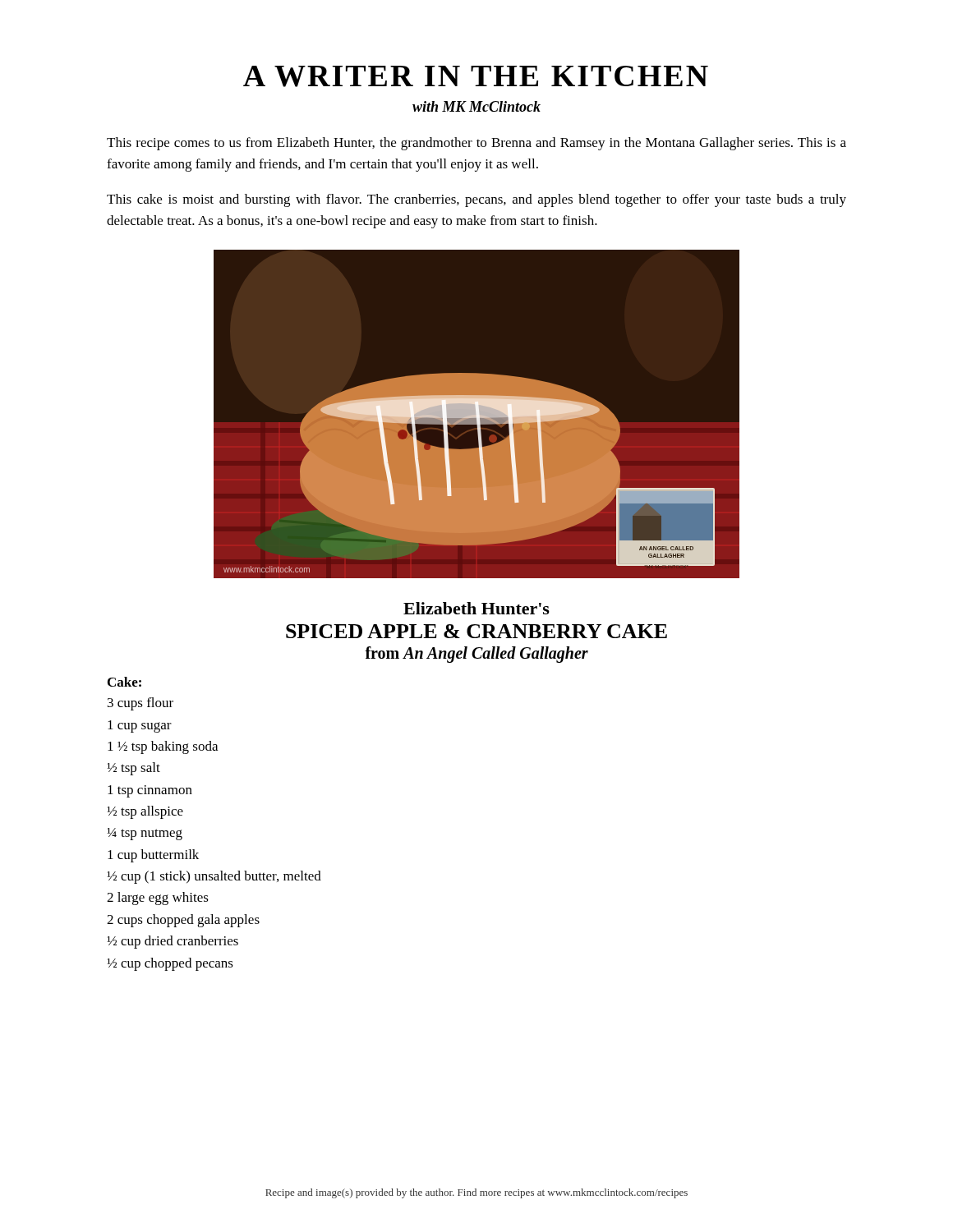This screenshot has height=1232, width=953.
Task: Click on the list item with the text "1 cup sugar"
Action: pyautogui.click(x=139, y=725)
